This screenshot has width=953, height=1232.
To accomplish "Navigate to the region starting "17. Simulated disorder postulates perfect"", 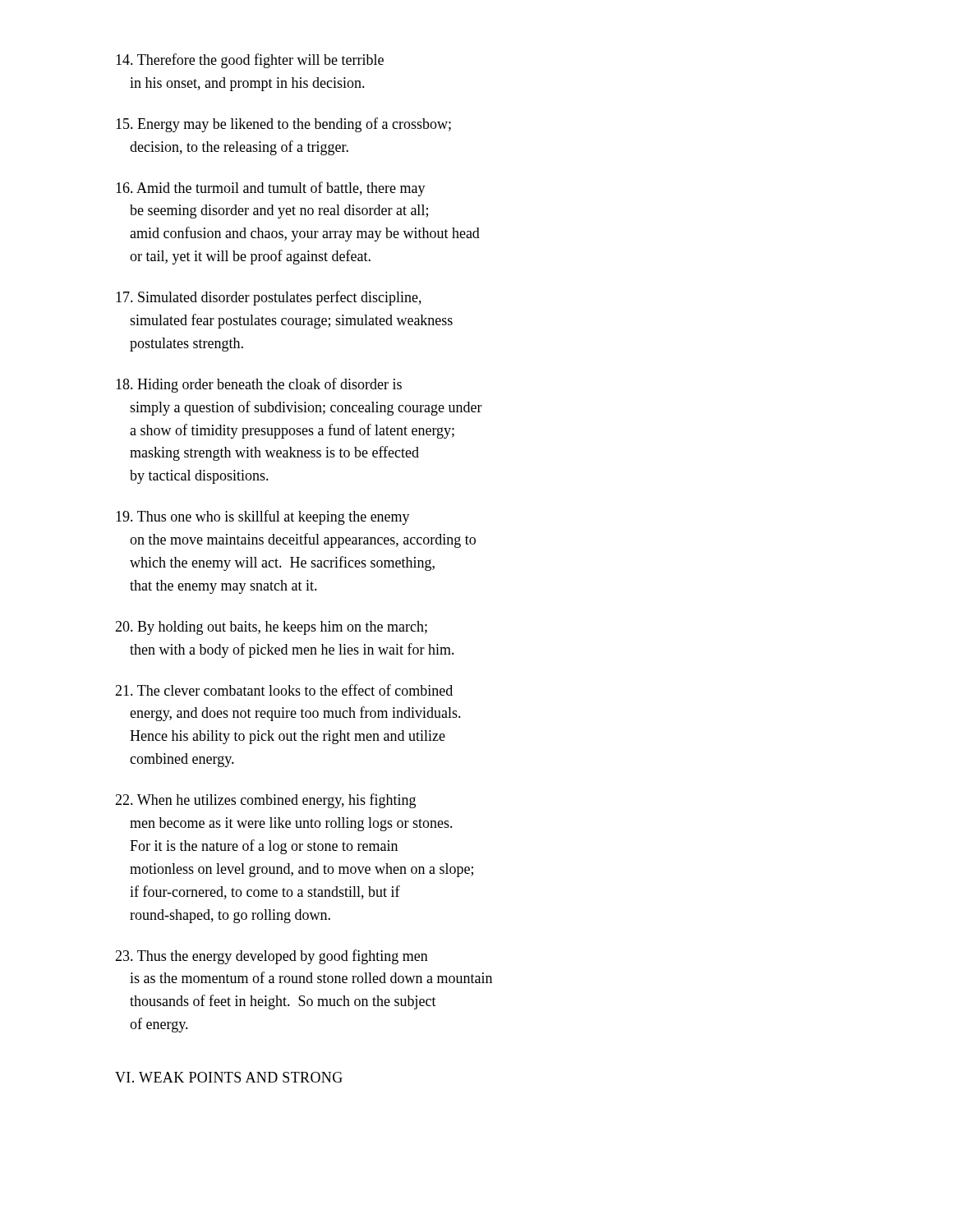I will point(284,321).
